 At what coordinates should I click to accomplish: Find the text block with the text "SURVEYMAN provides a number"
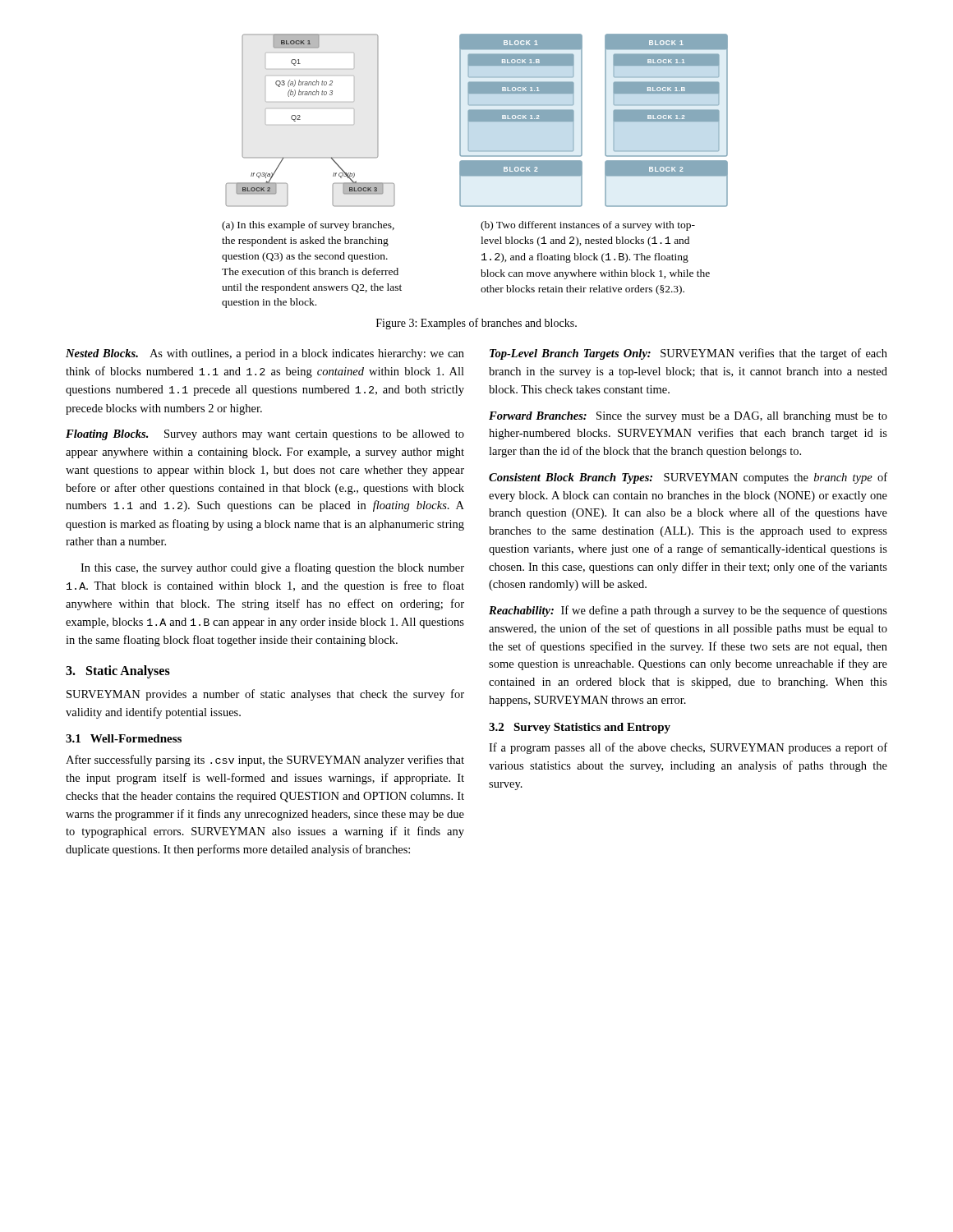click(x=265, y=704)
